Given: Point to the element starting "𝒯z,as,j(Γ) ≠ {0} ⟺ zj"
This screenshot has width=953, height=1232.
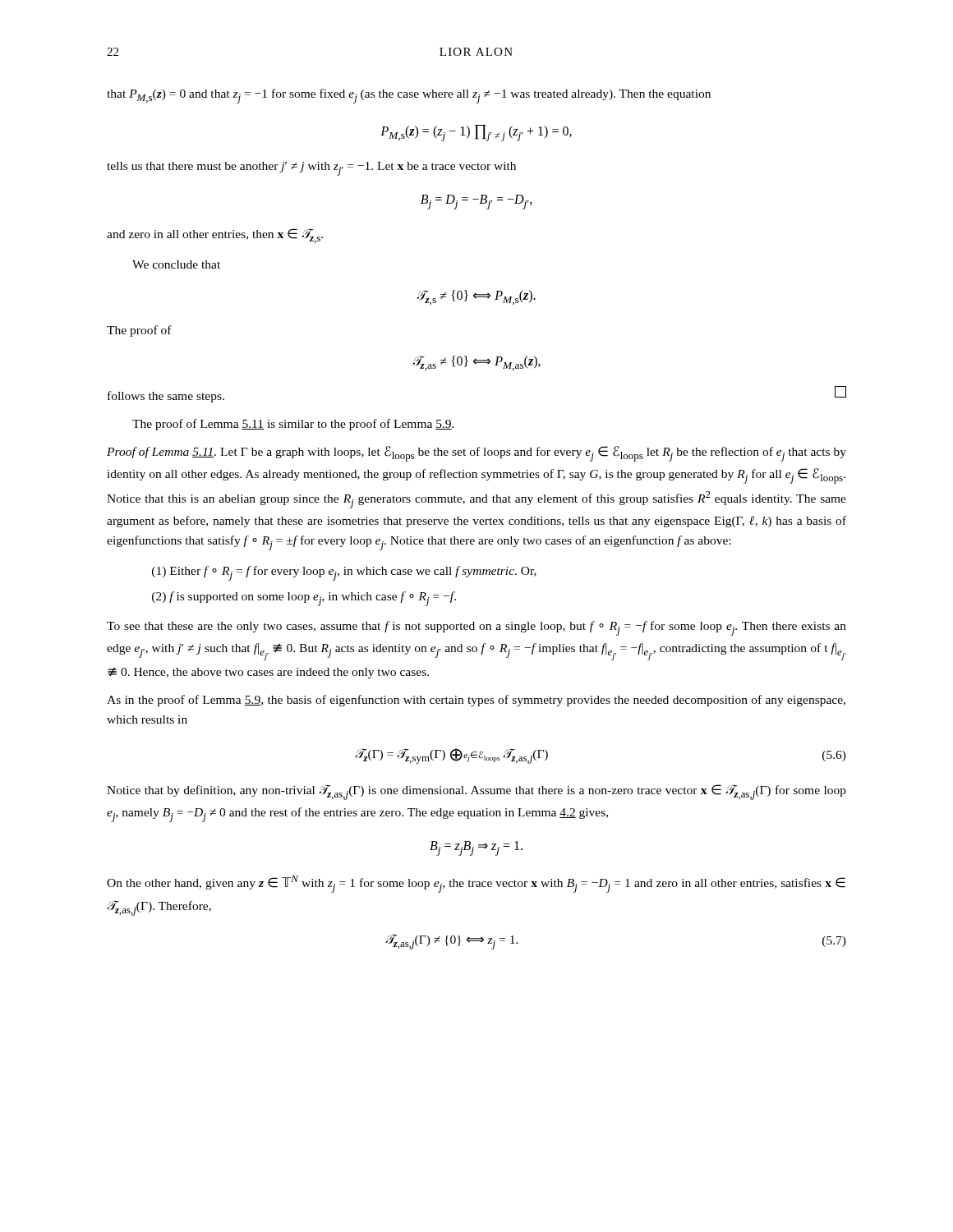Looking at the screenshot, I should pyautogui.click(x=476, y=941).
